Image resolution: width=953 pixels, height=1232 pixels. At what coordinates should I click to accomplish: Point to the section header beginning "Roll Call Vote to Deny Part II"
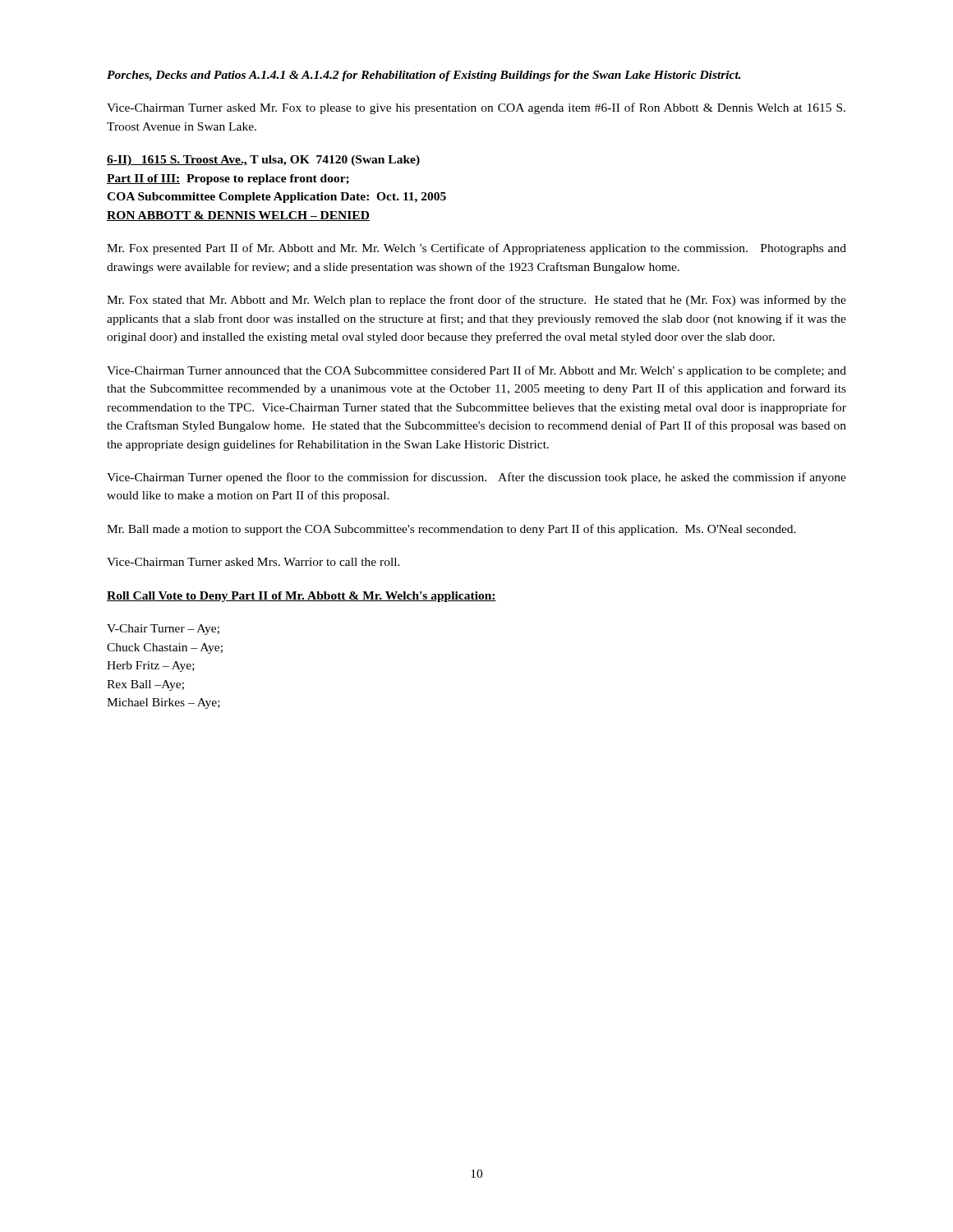coord(476,596)
